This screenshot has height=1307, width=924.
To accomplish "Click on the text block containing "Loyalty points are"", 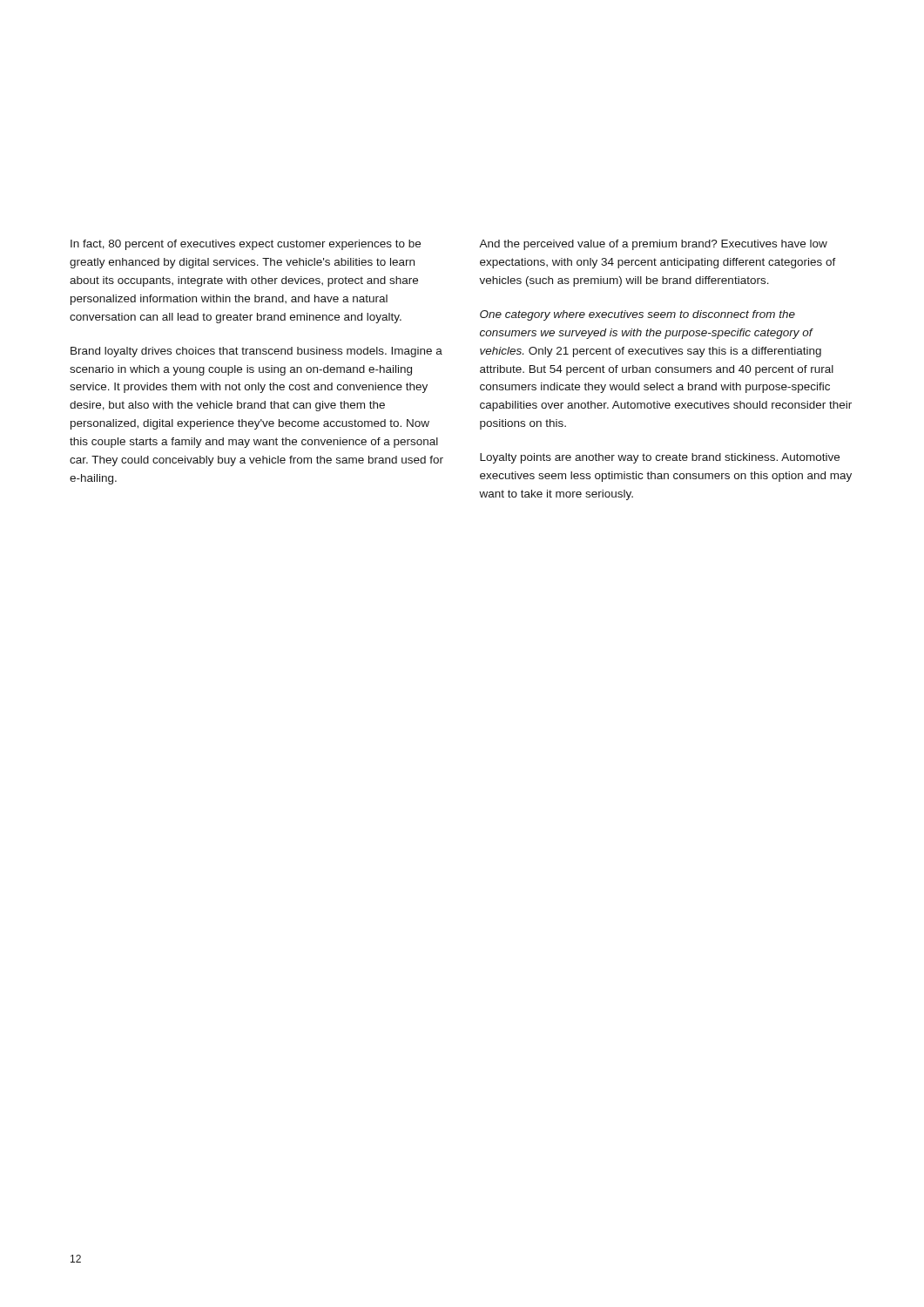I will [x=666, y=475].
